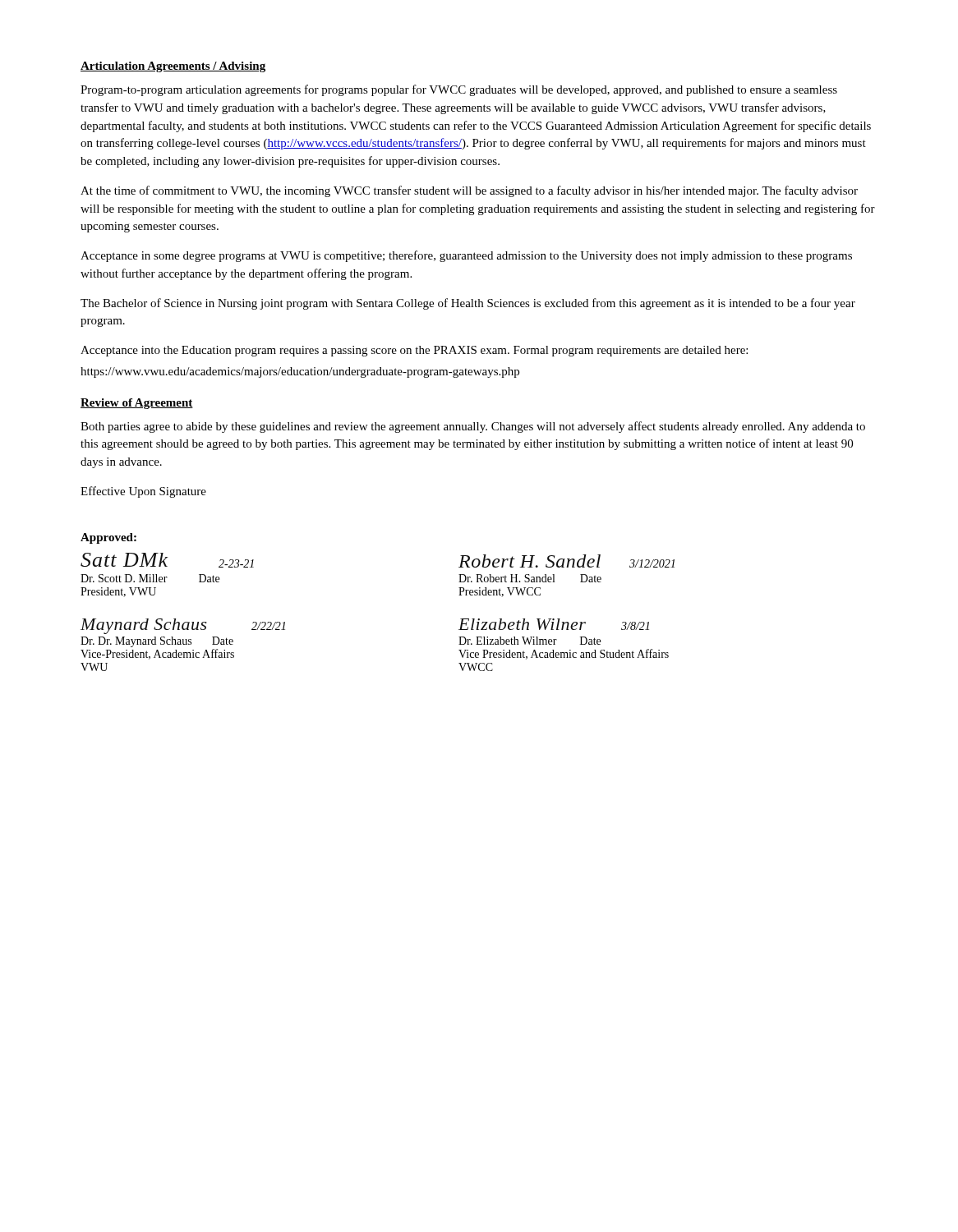The image size is (958, 1232).
Task: Find the region starting "Acceptance into the Education program"
Action: coord(415,350)
